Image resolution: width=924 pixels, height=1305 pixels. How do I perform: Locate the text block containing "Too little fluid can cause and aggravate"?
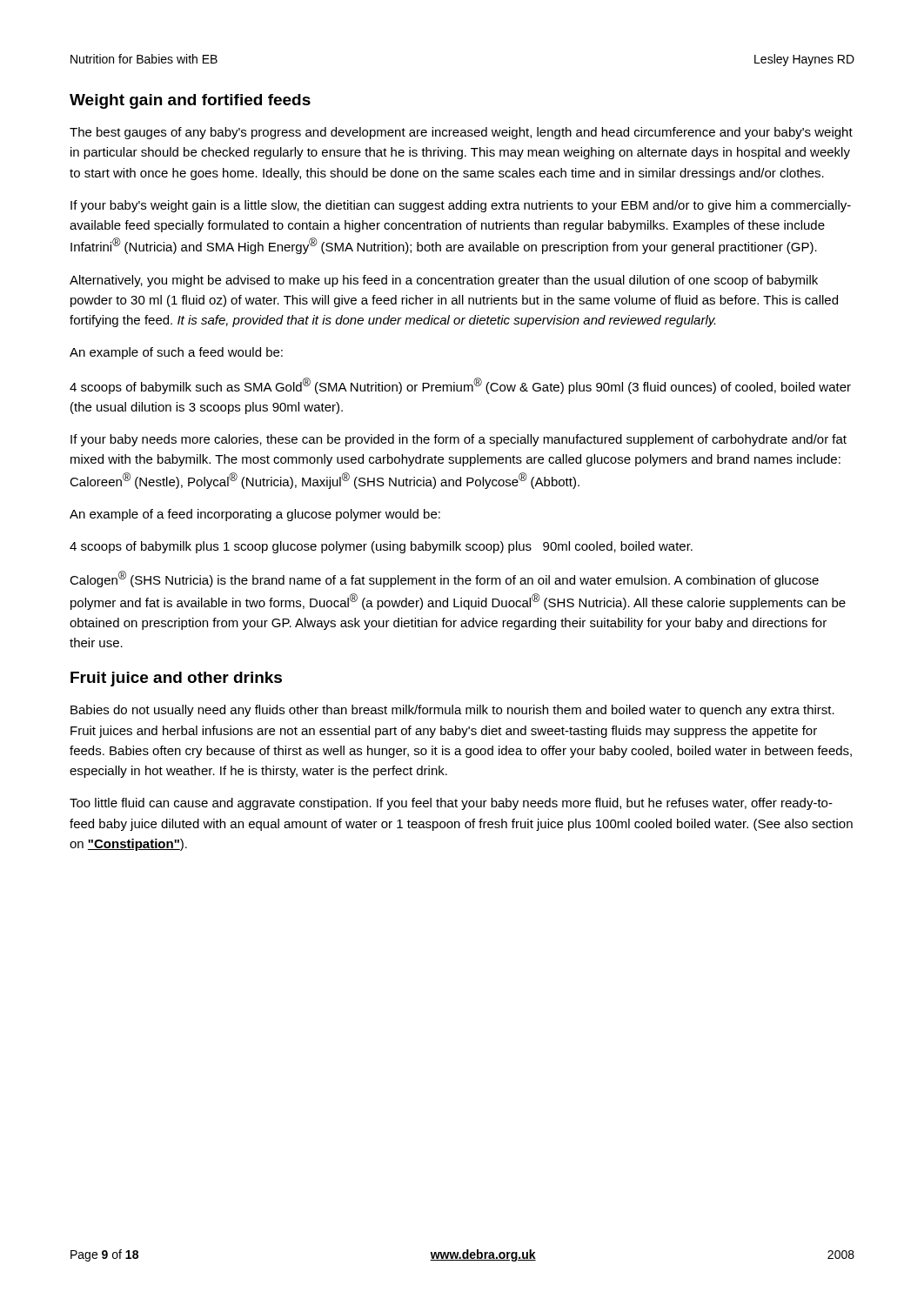[x=461, y=823]
